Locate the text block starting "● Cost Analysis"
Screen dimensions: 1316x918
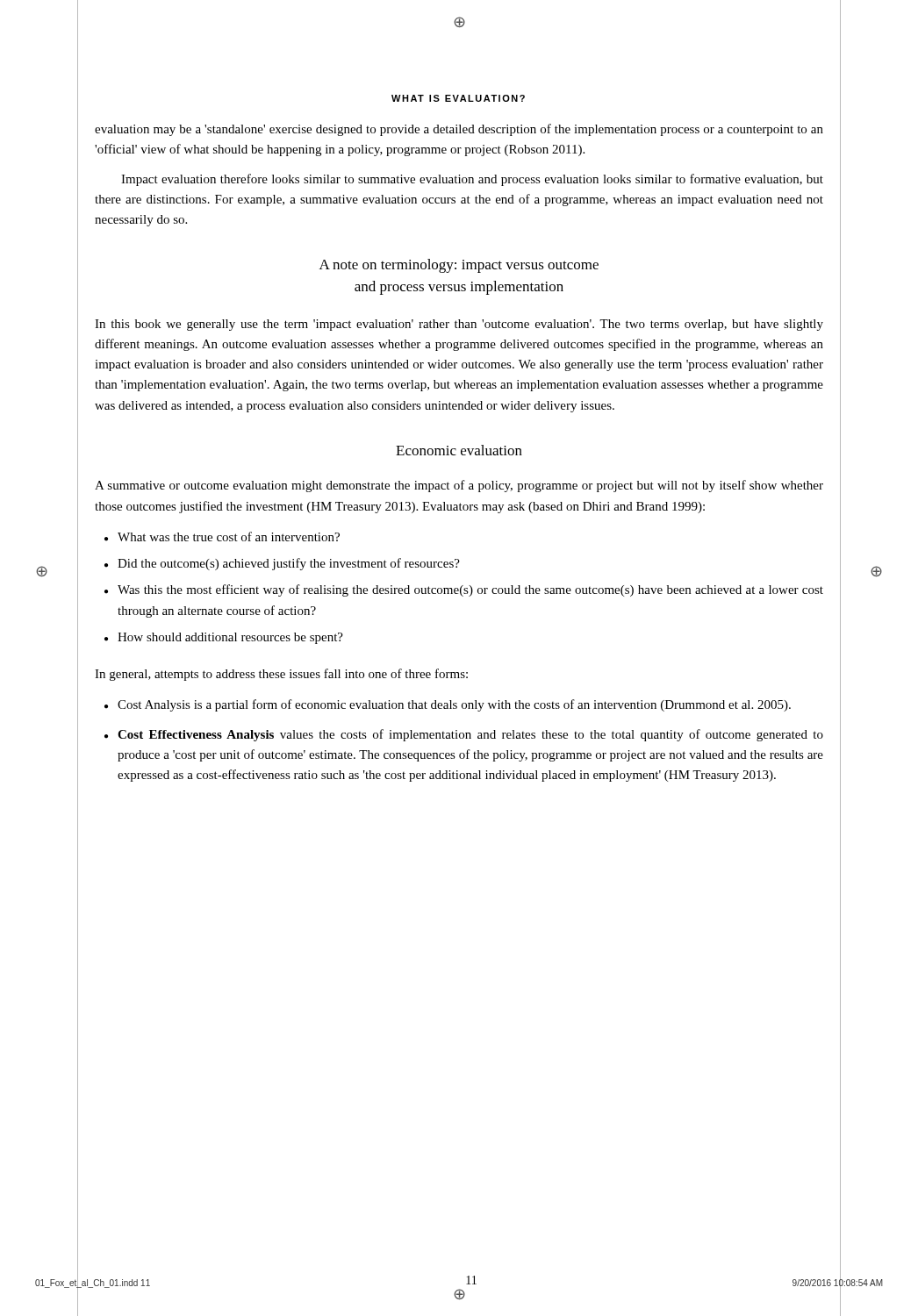[x=459, y=705]
